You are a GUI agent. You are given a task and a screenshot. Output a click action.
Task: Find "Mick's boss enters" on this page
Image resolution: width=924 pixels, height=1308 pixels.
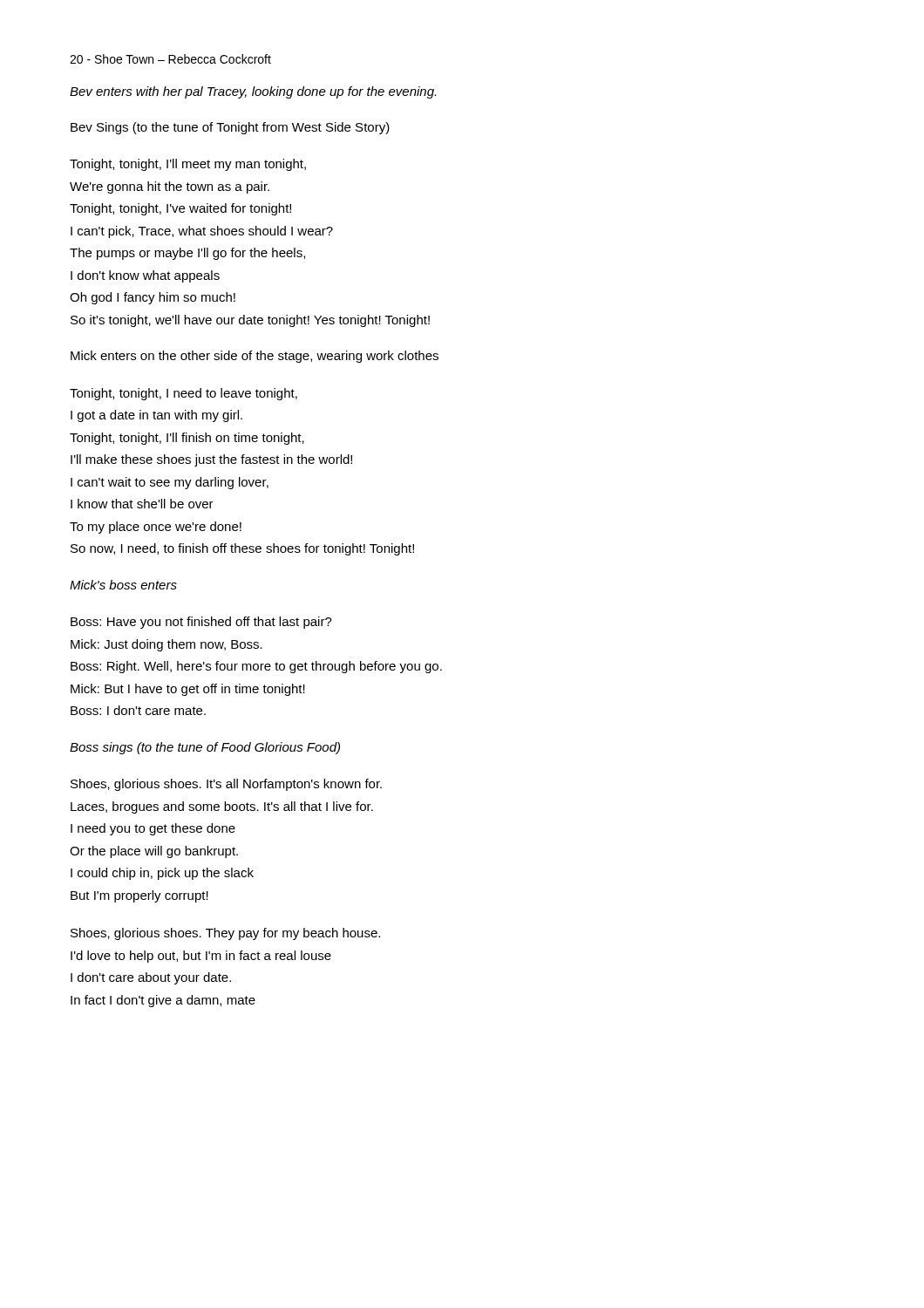(x=123, y=584)
